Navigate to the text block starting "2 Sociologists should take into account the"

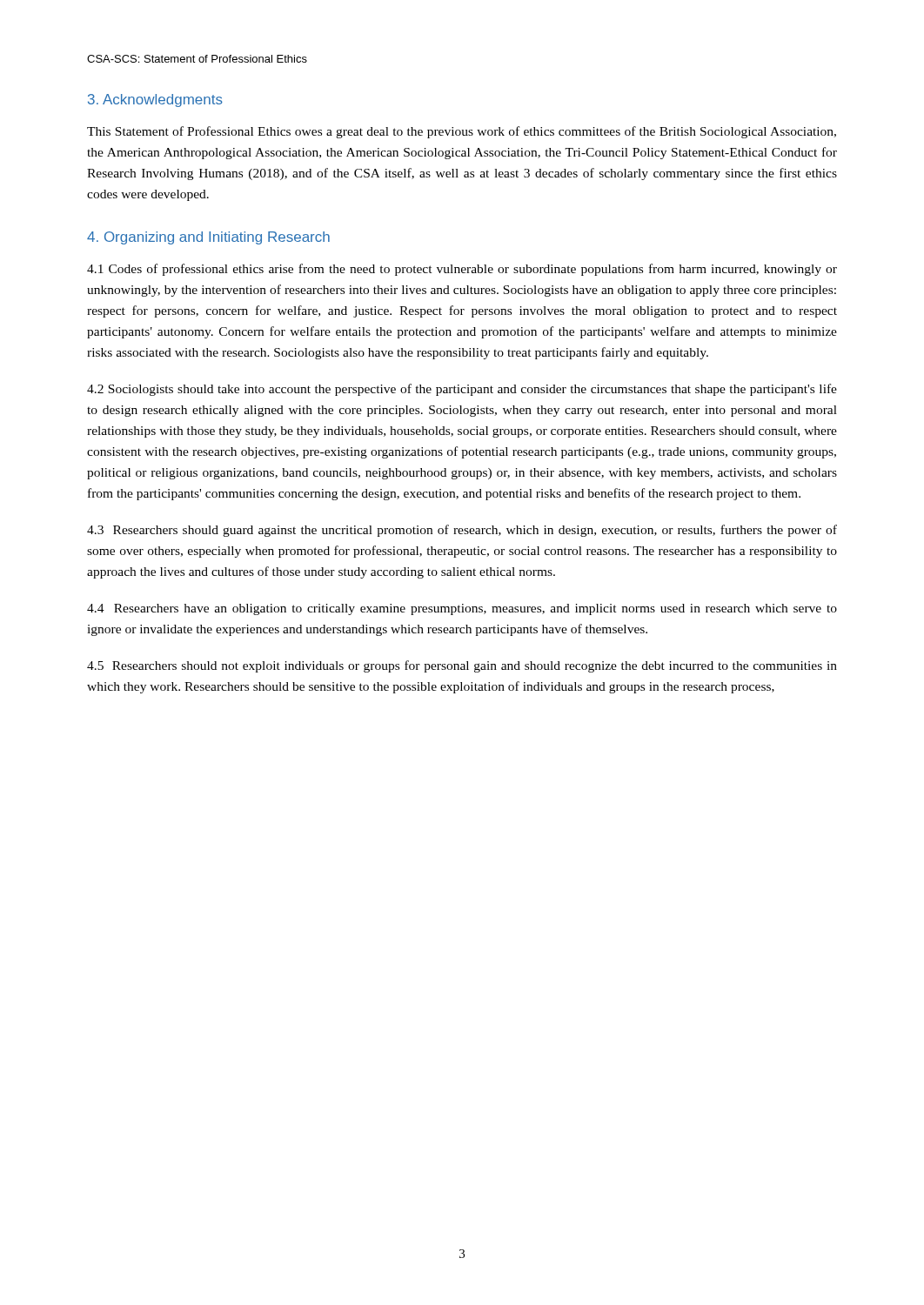[x=462, y=441]
